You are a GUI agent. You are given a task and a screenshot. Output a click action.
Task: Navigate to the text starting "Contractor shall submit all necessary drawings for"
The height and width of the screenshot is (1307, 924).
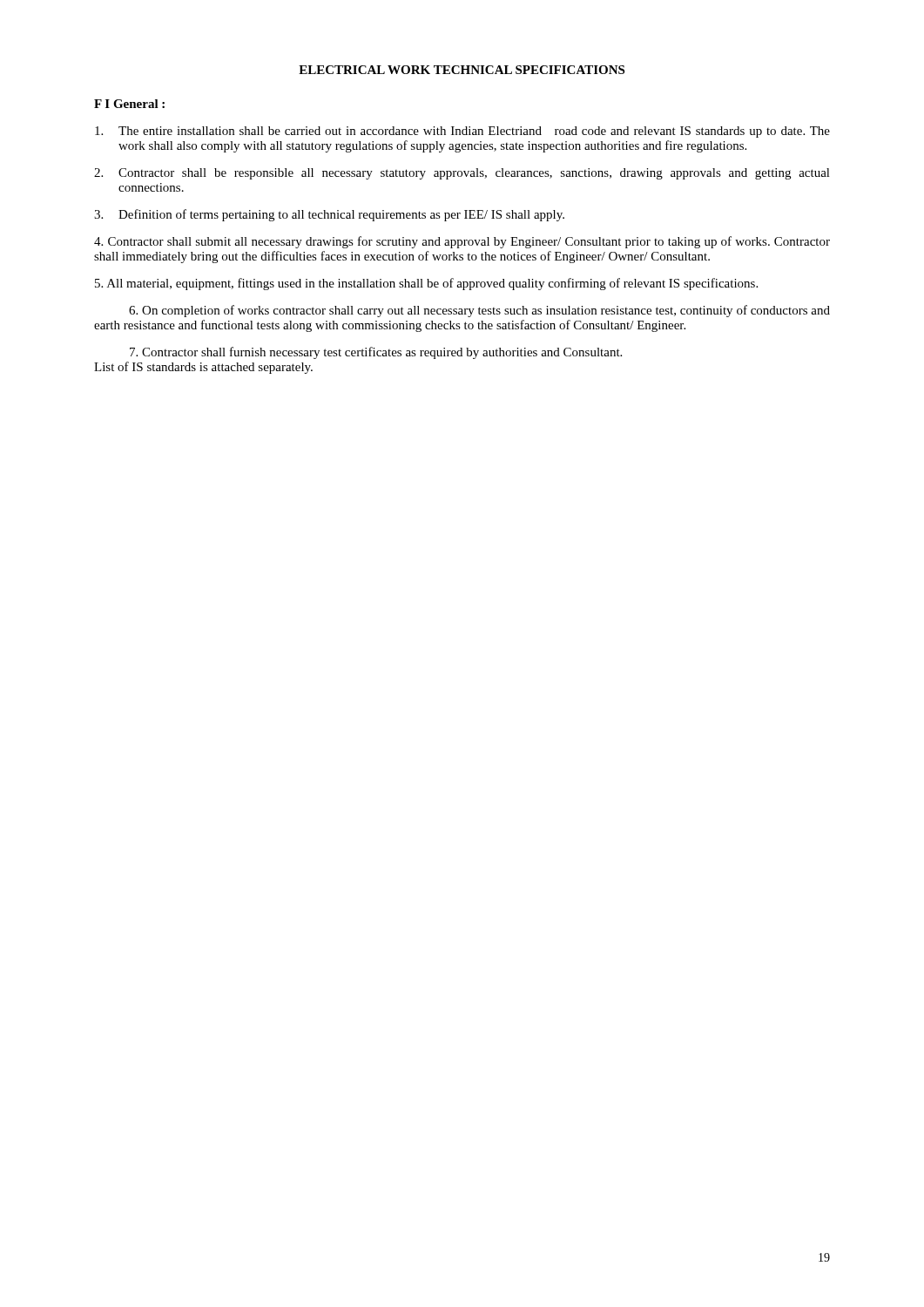(x=462, y=249)
